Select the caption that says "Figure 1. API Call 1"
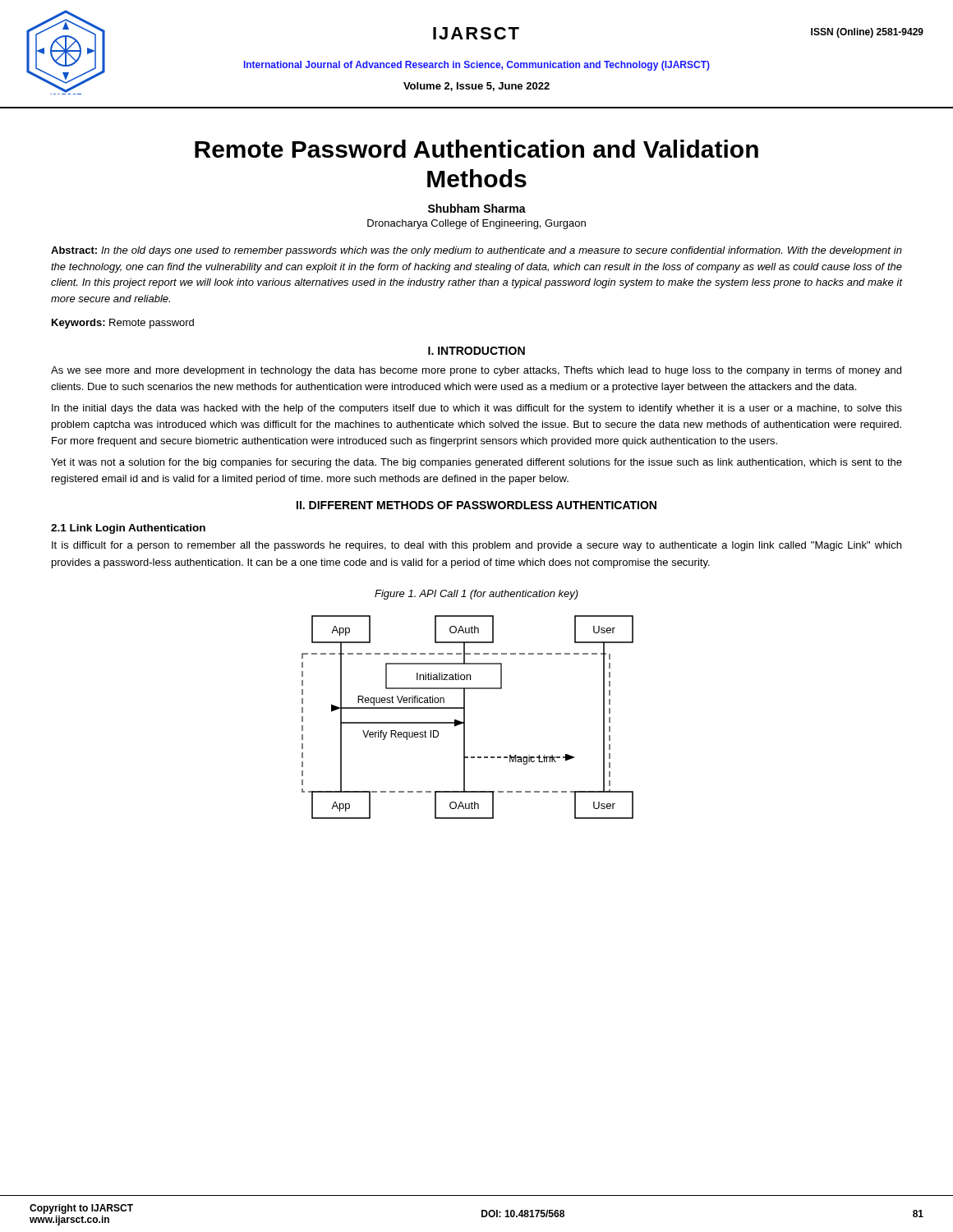The height and width of the screenshot is (1232, 953). 476,593
